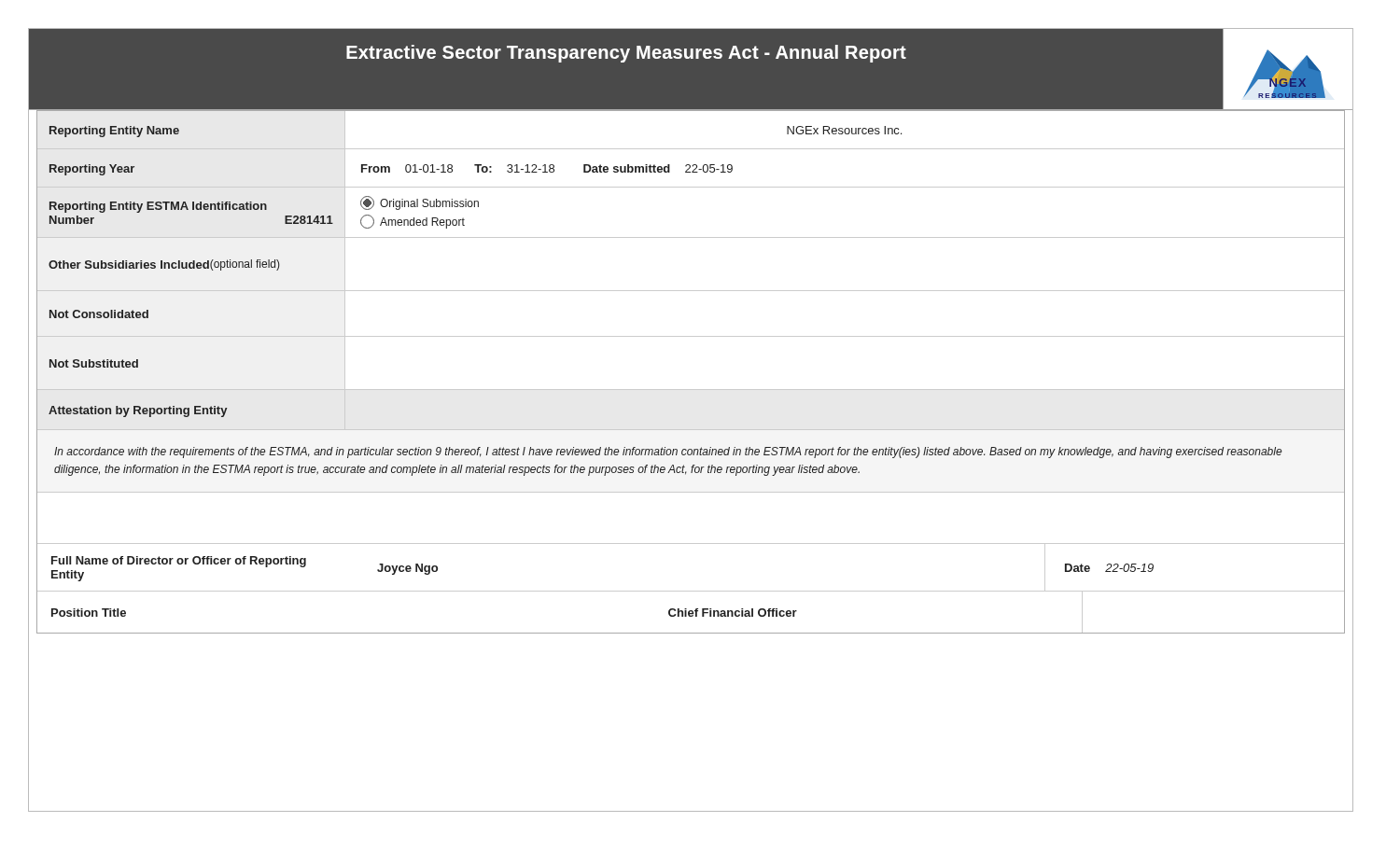Image resolution: width=1400 pixels, height=850 pixels.
Task: Find the table that mentions "Not Substituted"
Action: pyautogui.click(x=691, y=363)
